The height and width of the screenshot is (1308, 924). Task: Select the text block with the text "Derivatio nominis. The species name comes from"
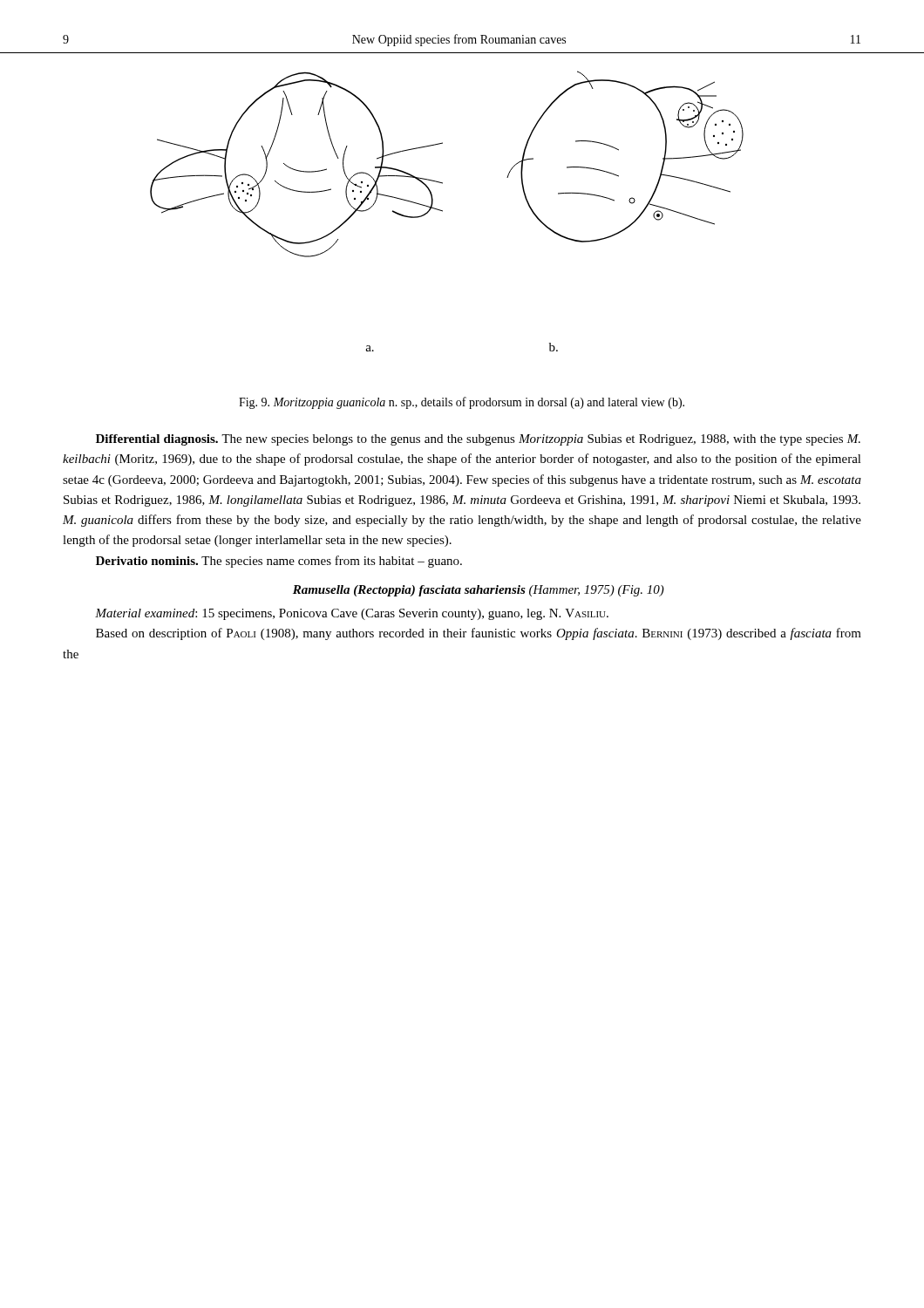click(279, 560)
